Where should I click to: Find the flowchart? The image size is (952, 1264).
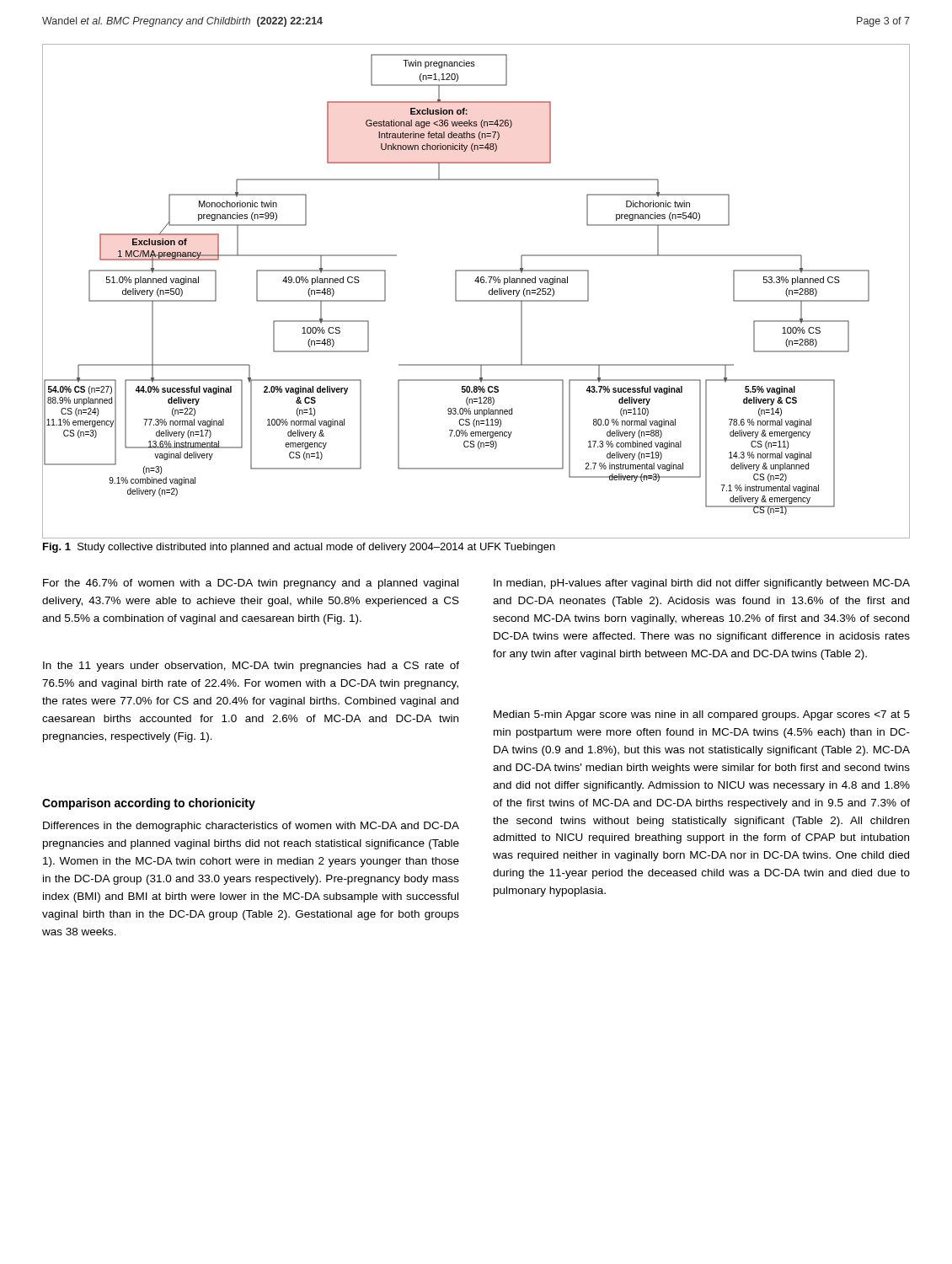476,291
